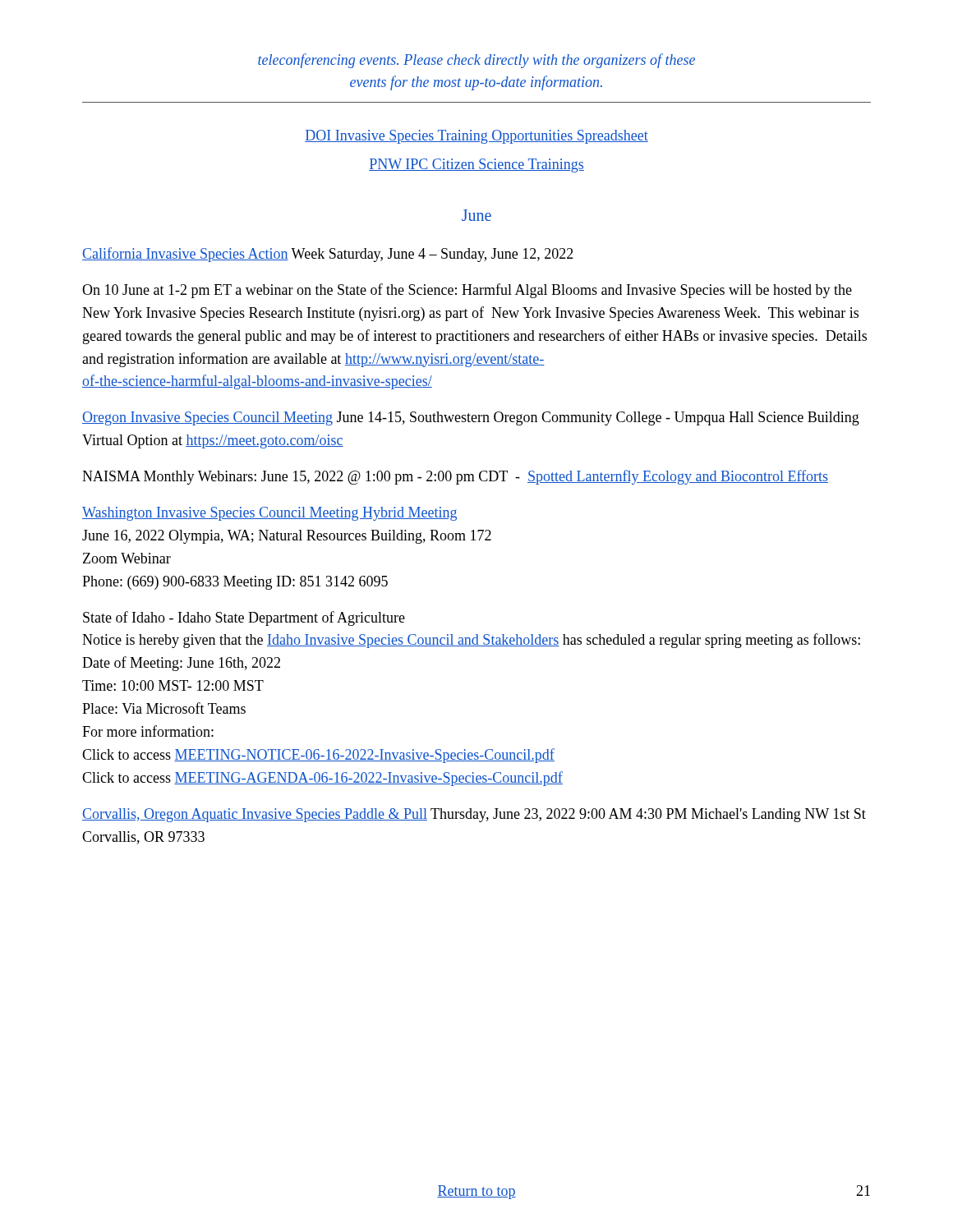Click on the text block that says "Corvallis, Oregon Aquatic Invasive Species Paddle & Pull"
Screen dimensions: 1232x953
pyautogui.click(x=474, y=825)
